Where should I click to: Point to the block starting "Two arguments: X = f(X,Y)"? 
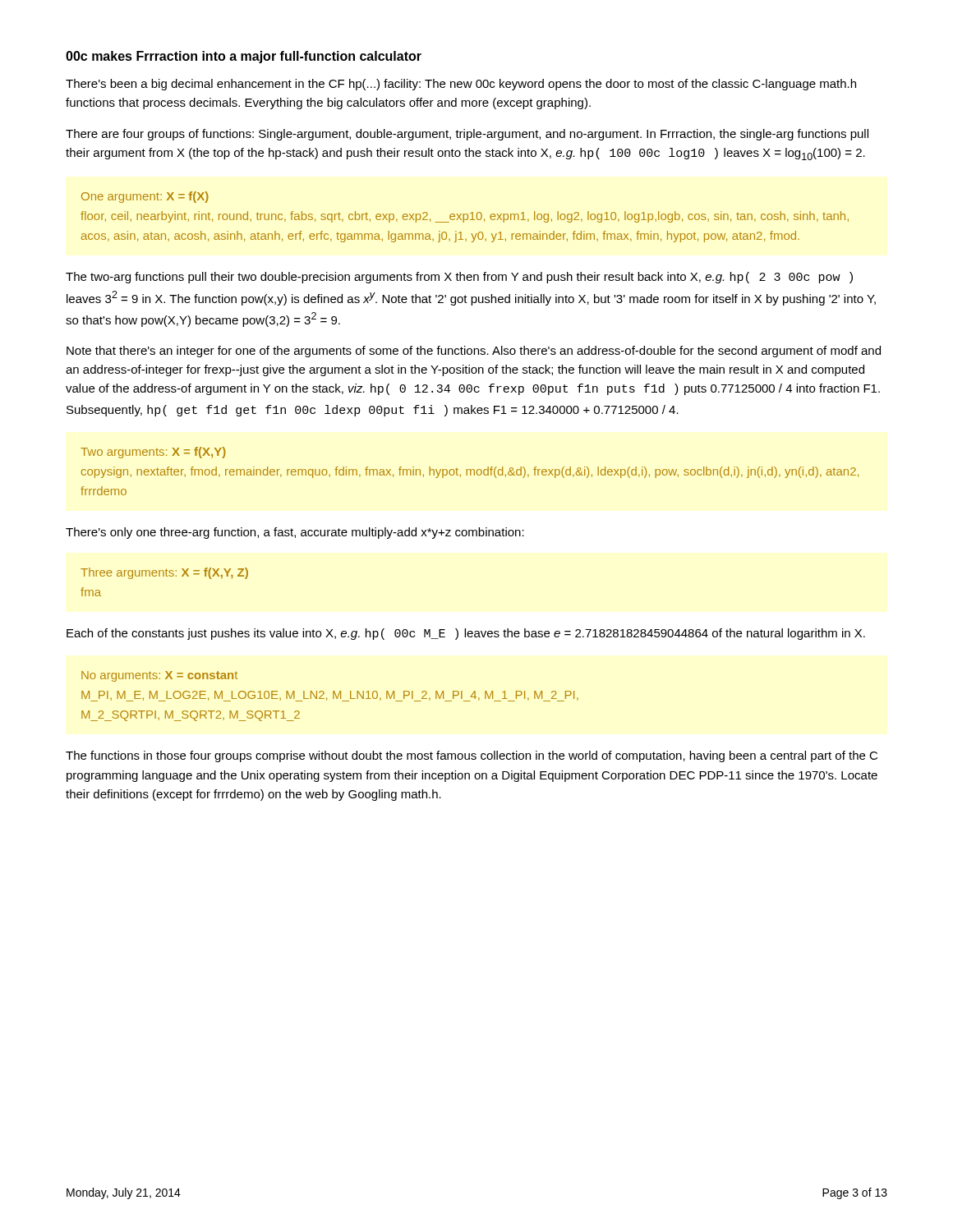click(x=470, y=471)
